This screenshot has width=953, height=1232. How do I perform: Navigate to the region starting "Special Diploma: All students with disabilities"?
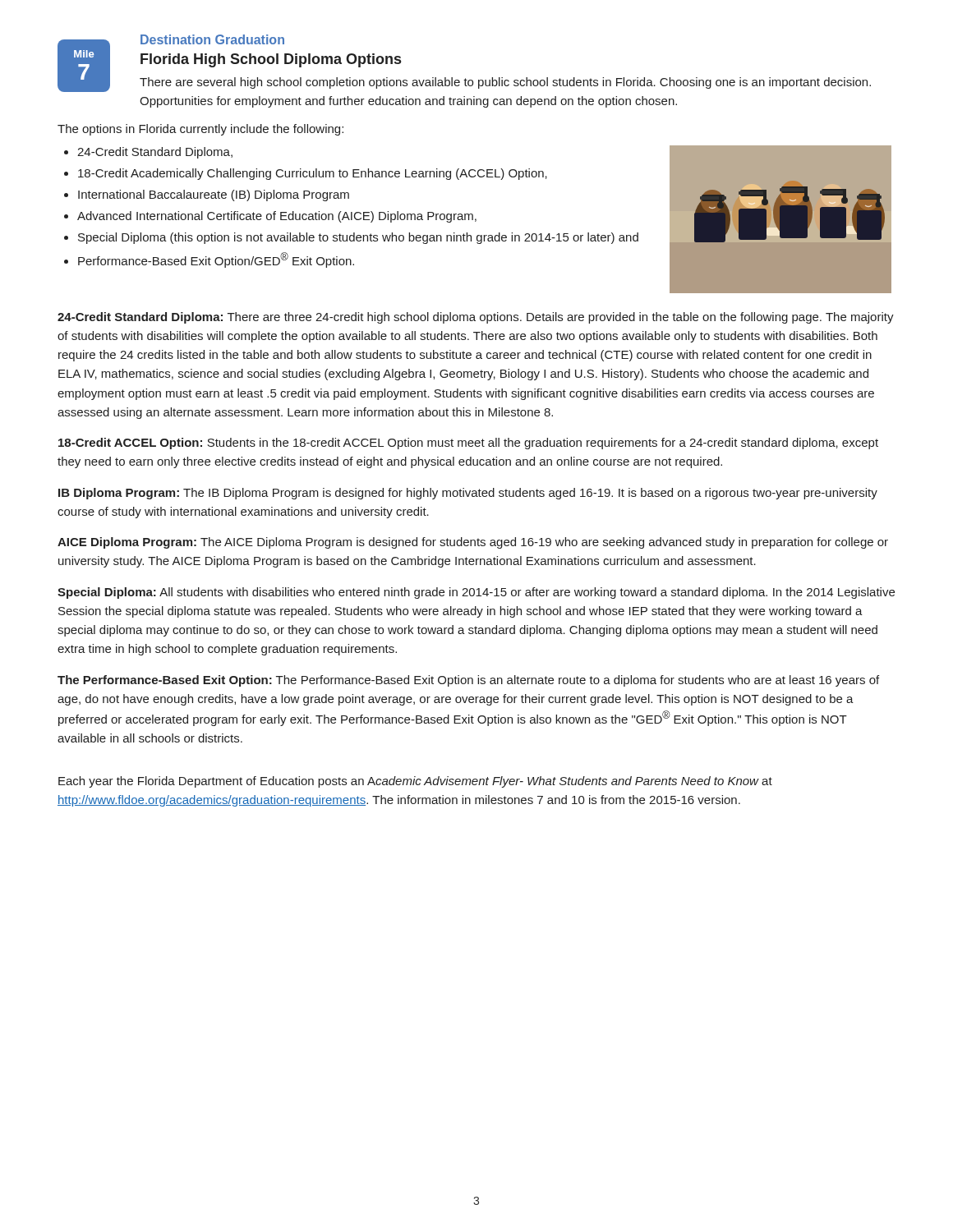click(476, 620)
